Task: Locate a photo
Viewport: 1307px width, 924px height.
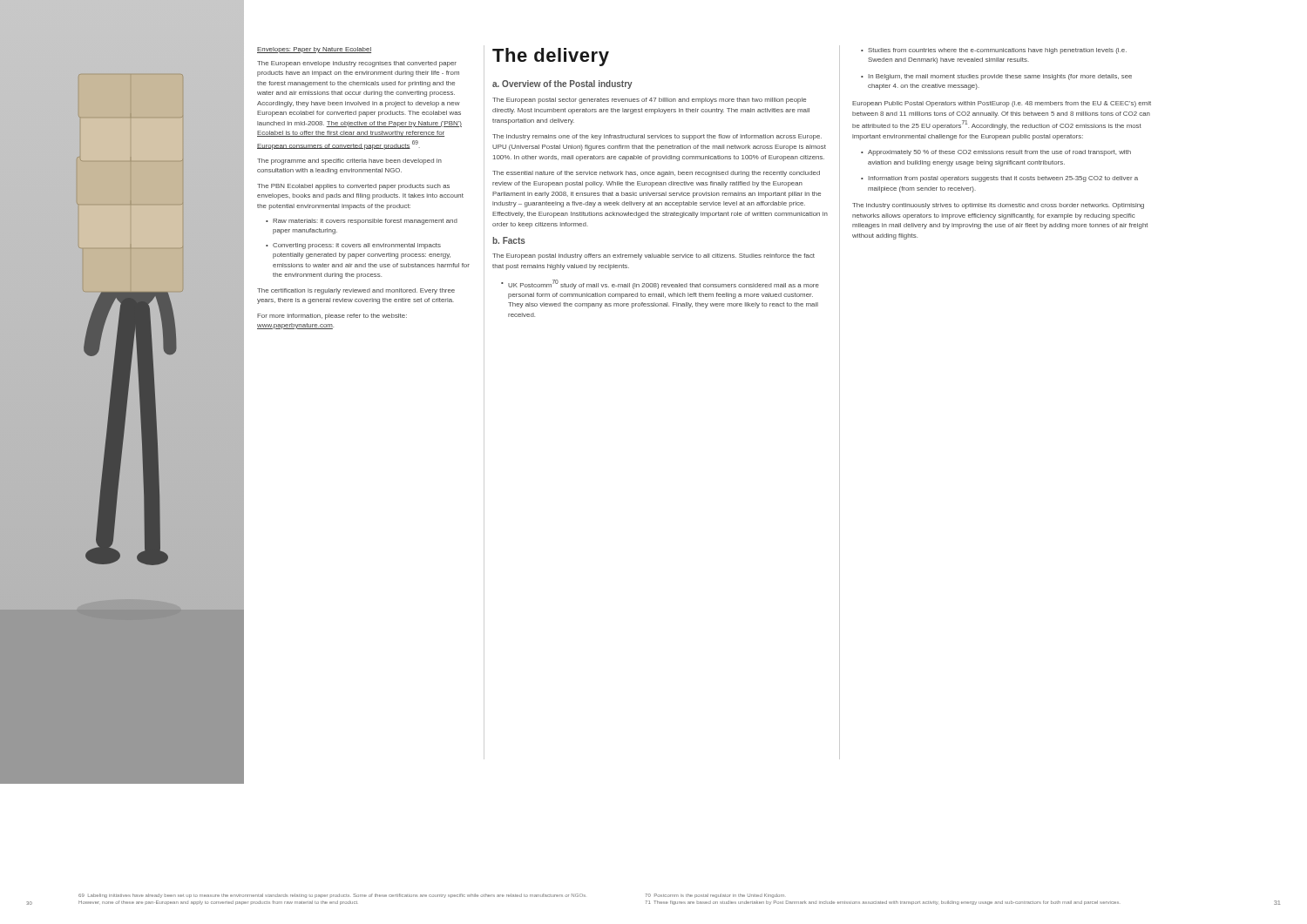Action: [122, 392]
